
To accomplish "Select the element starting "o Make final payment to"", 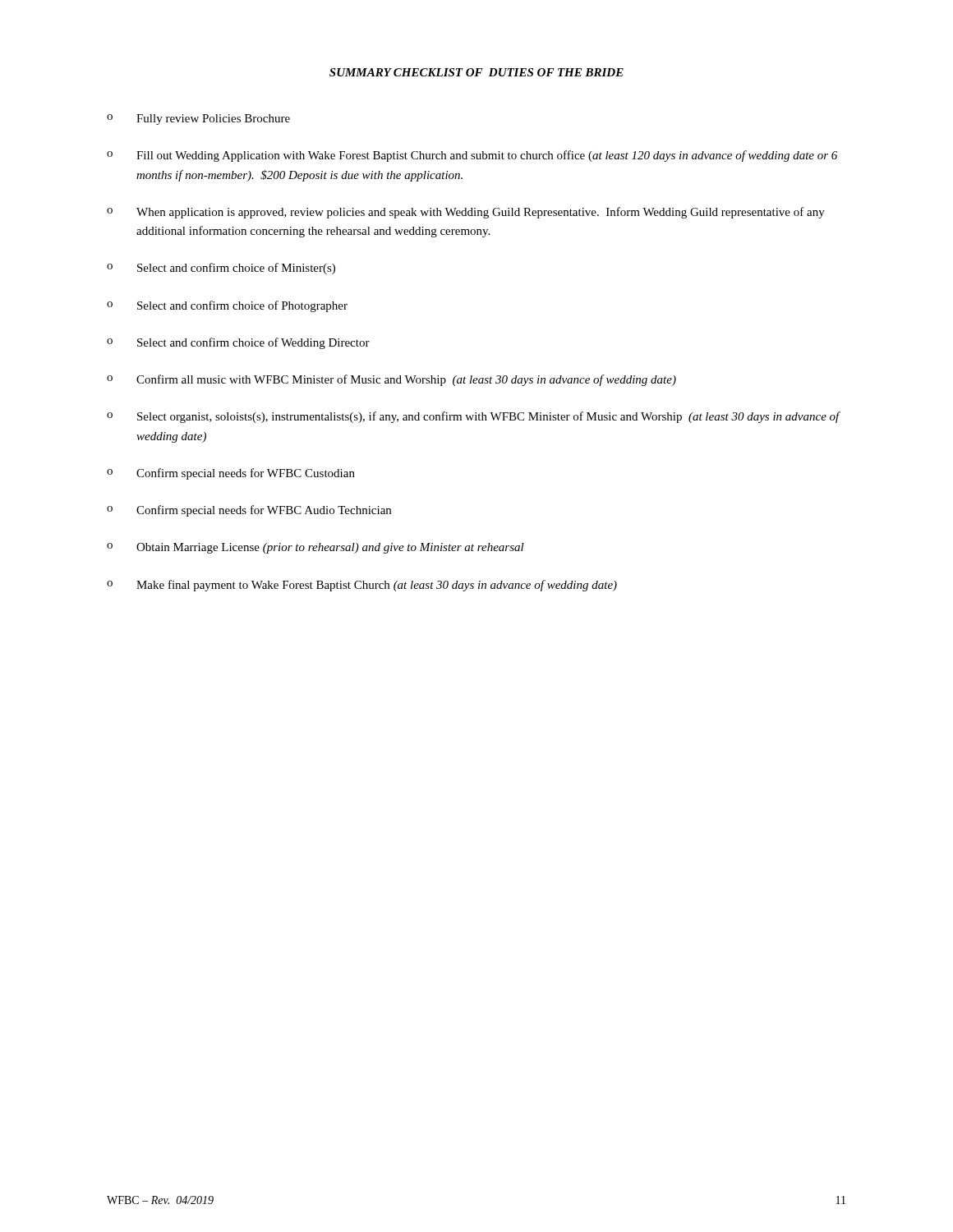I will tap(476, 585).
